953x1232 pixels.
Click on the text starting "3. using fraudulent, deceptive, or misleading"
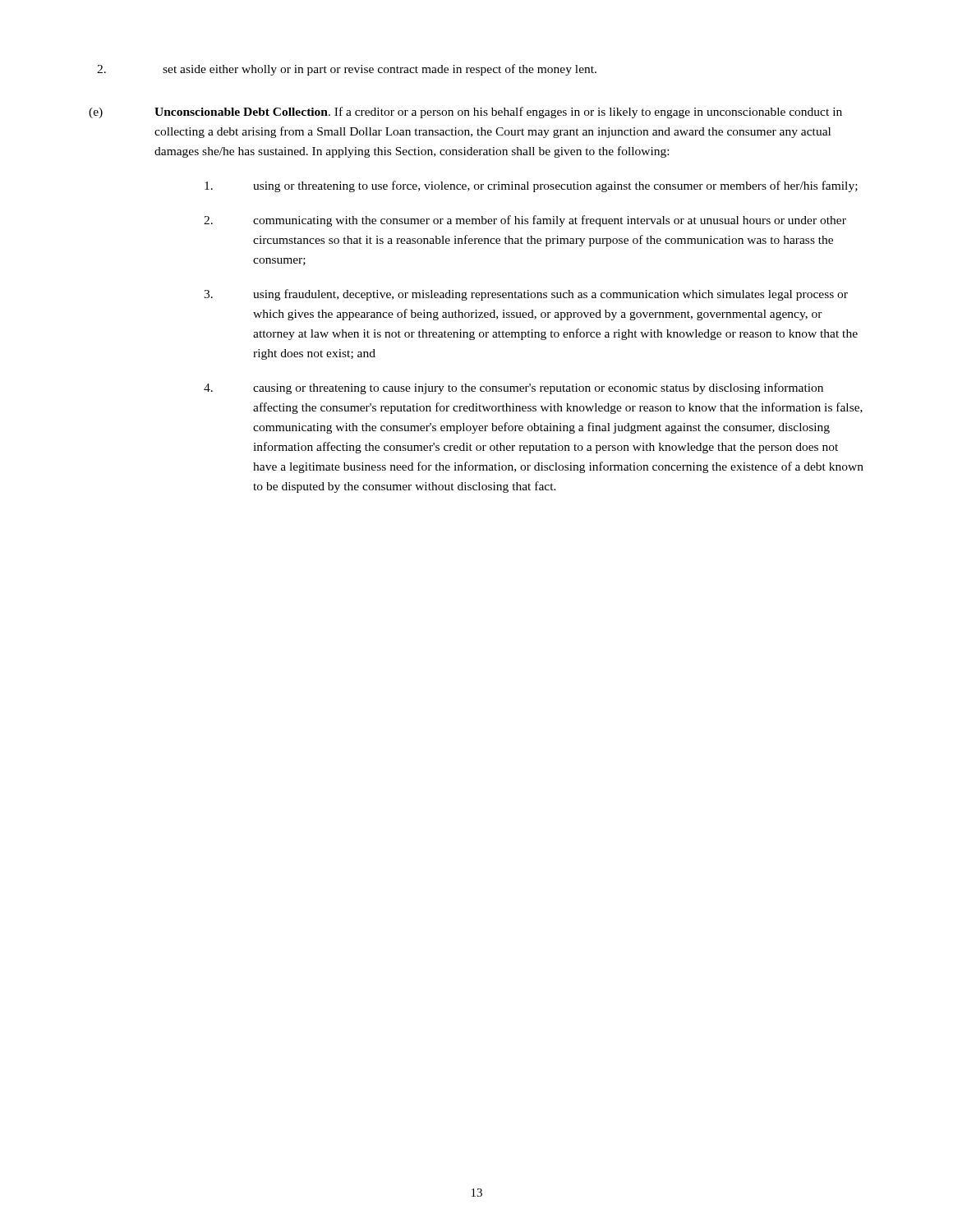534,324
